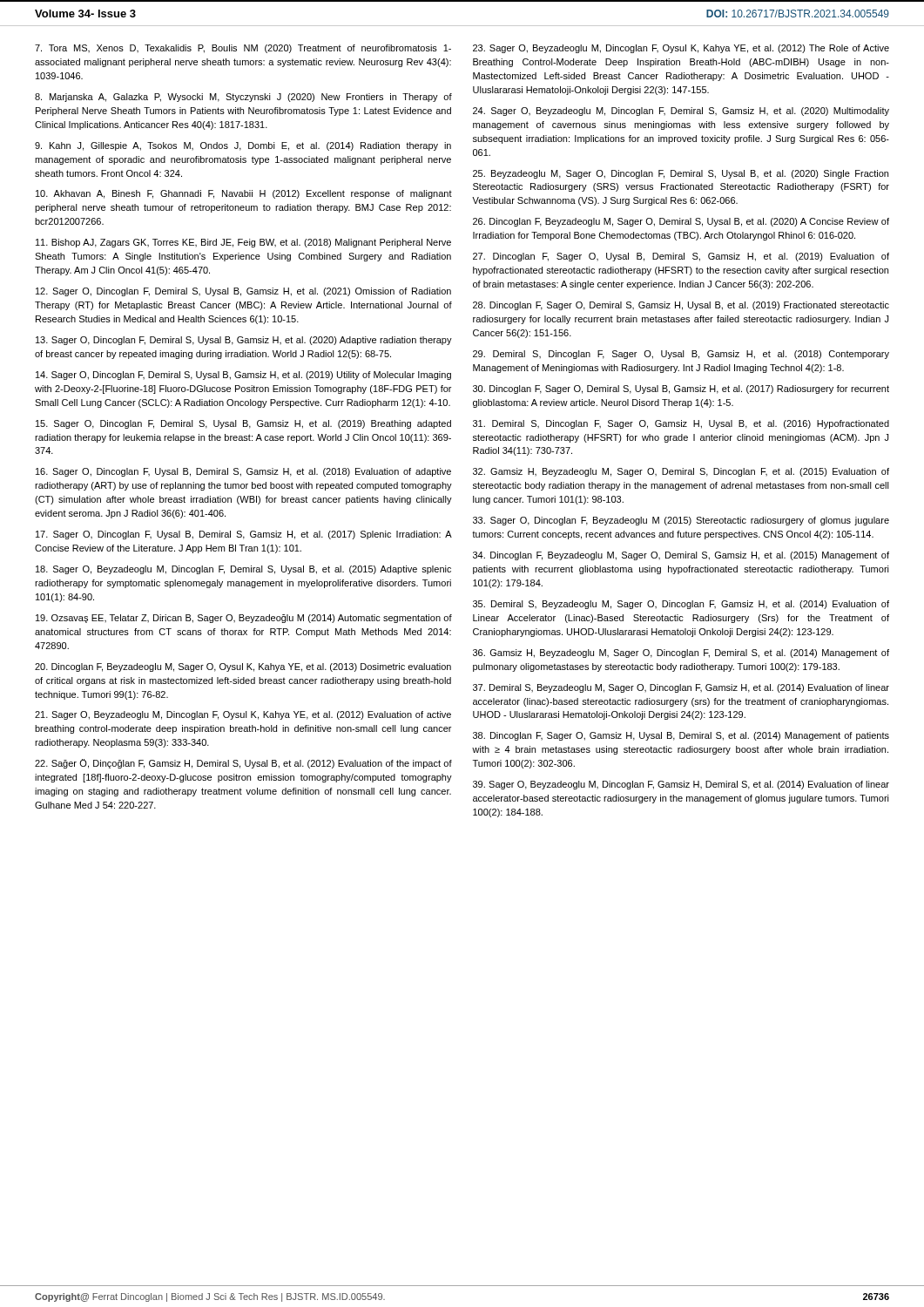This screenshot has width=924, height=1307.
Task: Select the list item with the text "35. Demiral S, Beyzadeoglu M, Sager O,"
Action: click(681, 618)
